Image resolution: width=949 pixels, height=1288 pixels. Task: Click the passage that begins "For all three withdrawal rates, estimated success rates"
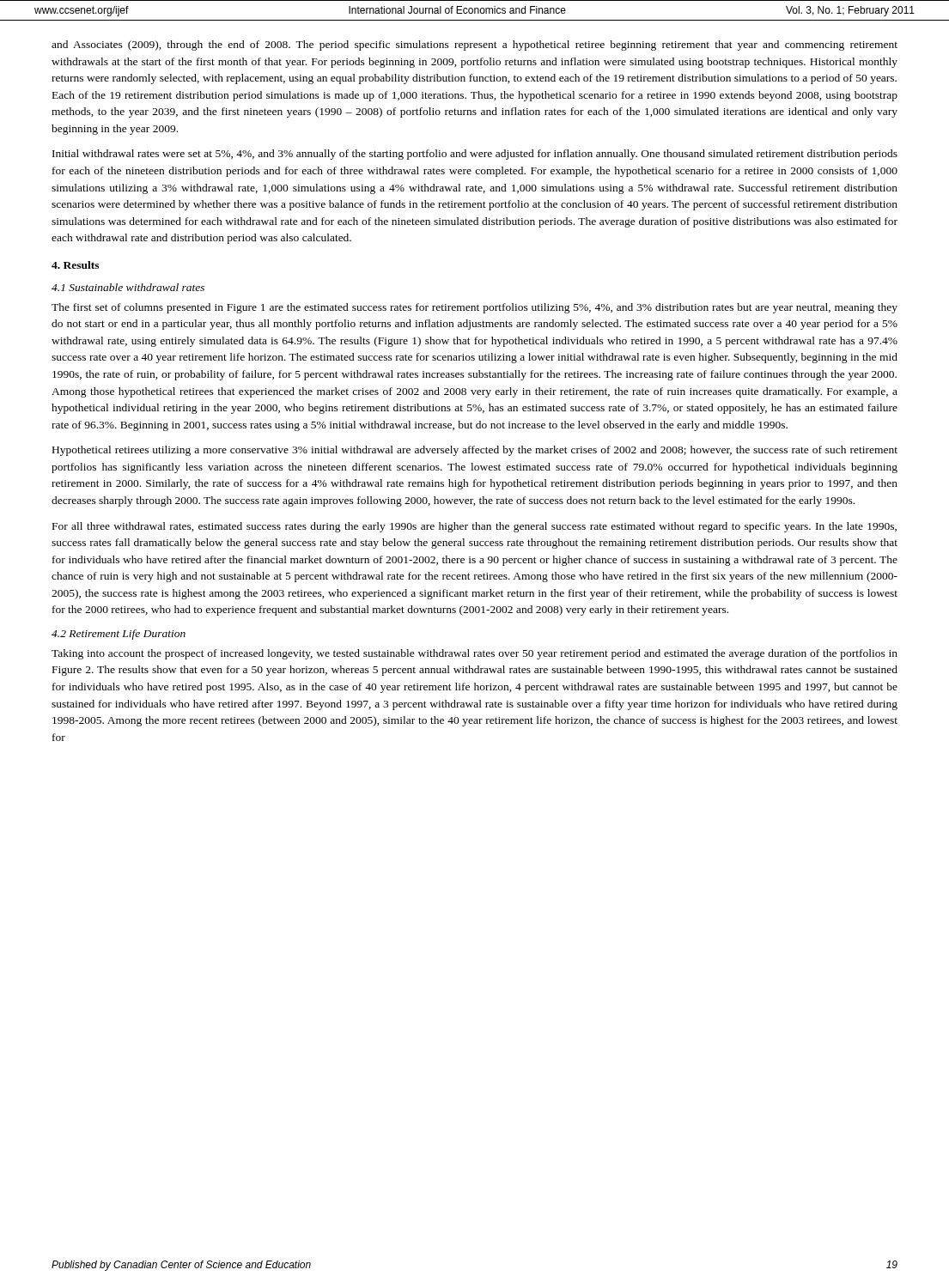coord(474,568)
